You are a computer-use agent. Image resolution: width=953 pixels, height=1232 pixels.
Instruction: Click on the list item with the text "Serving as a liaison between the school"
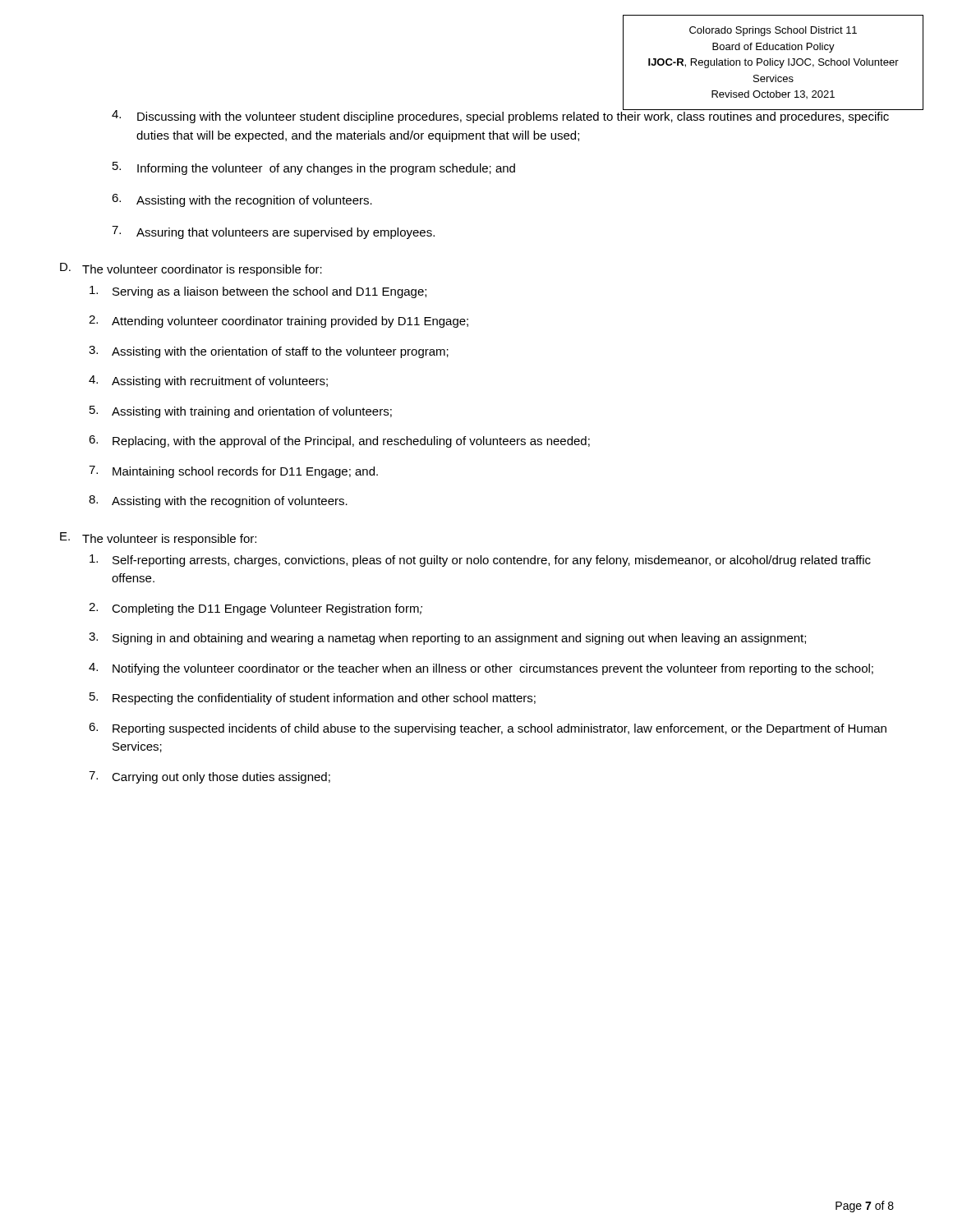[x=258, y=292]
